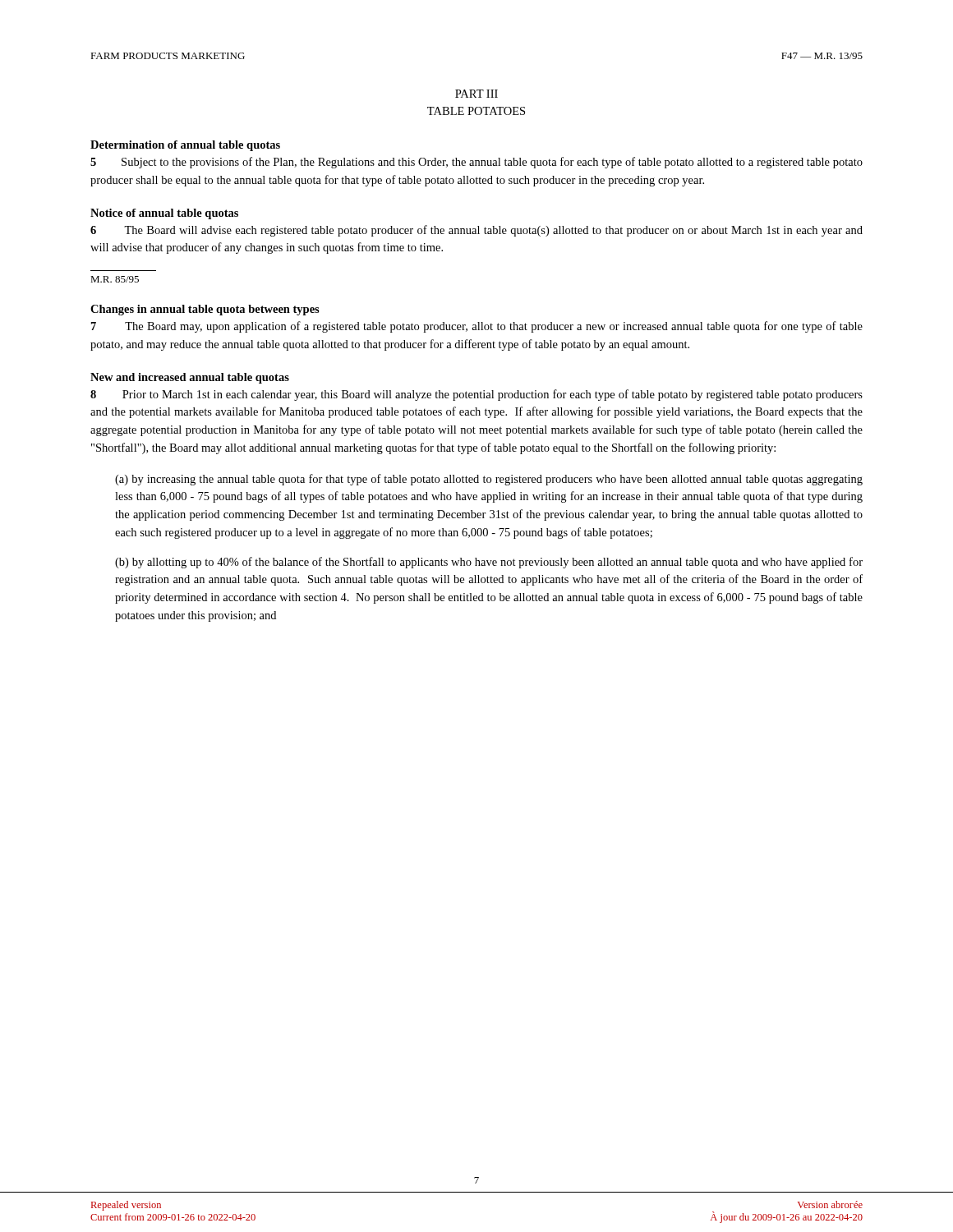
Task: Locate the text starting "Changes in annual table quota between types"
Action: (205, 309)
